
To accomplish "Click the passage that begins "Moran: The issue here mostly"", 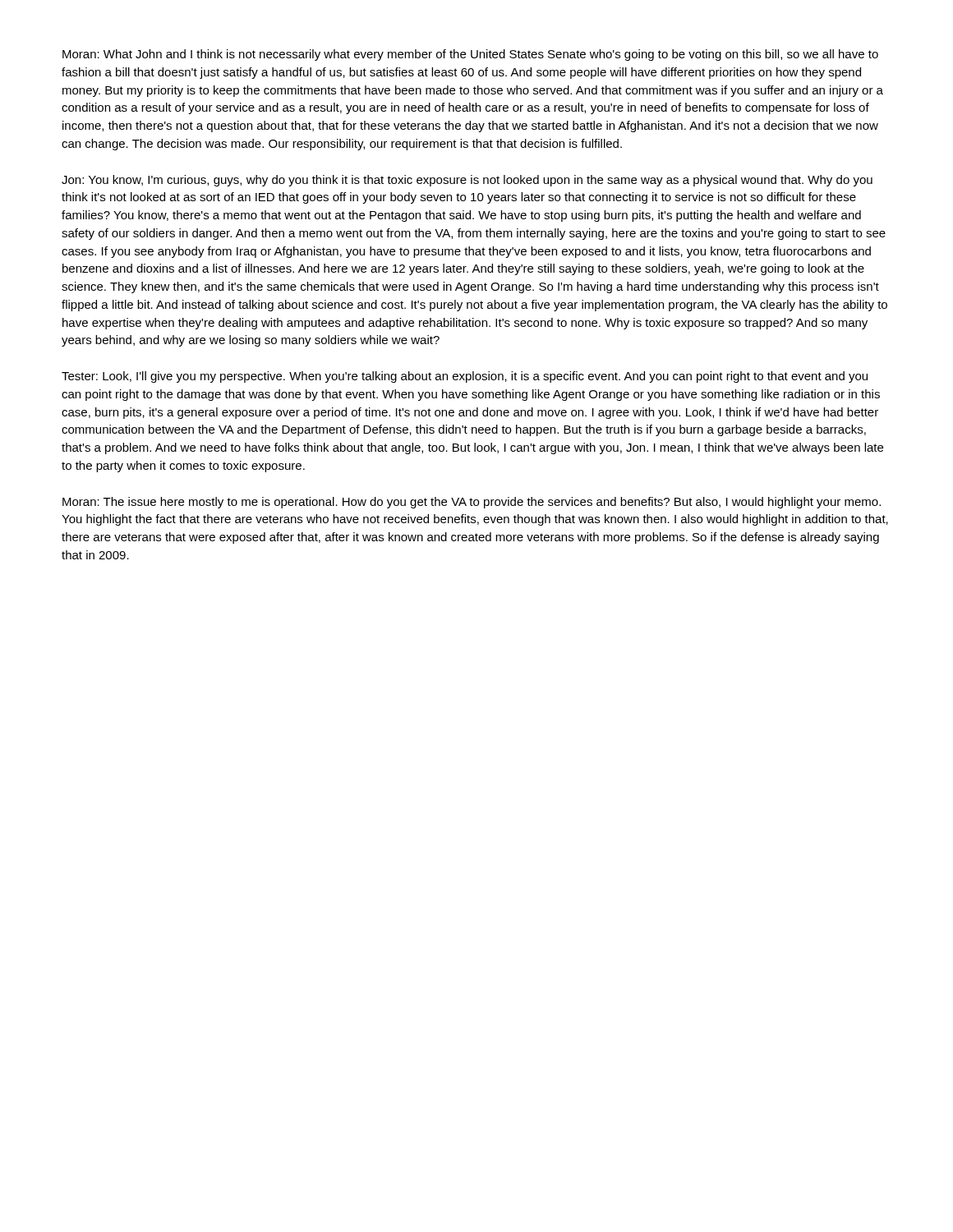I will 475,528.
